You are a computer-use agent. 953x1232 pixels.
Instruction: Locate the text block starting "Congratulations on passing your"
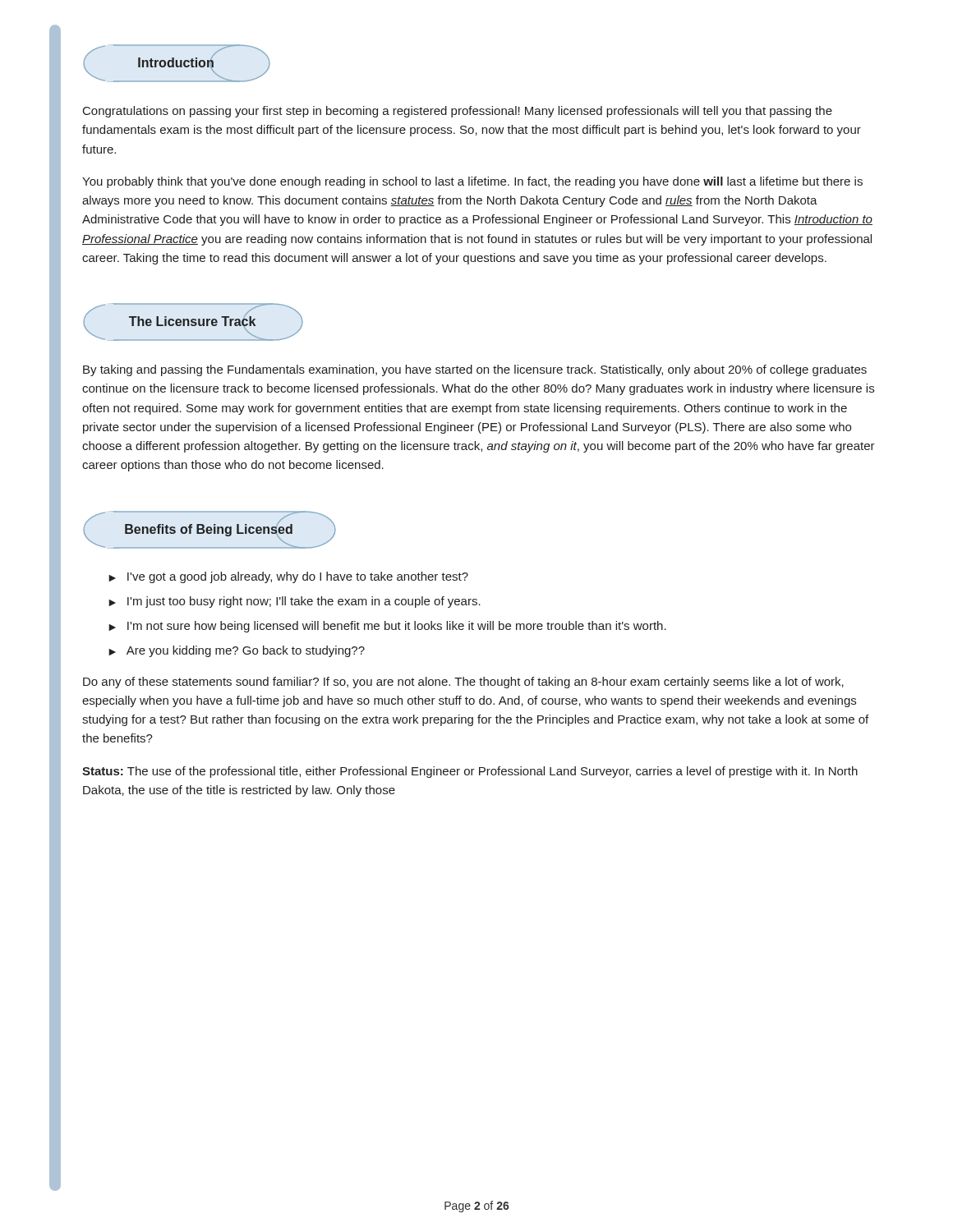point(471,130)
